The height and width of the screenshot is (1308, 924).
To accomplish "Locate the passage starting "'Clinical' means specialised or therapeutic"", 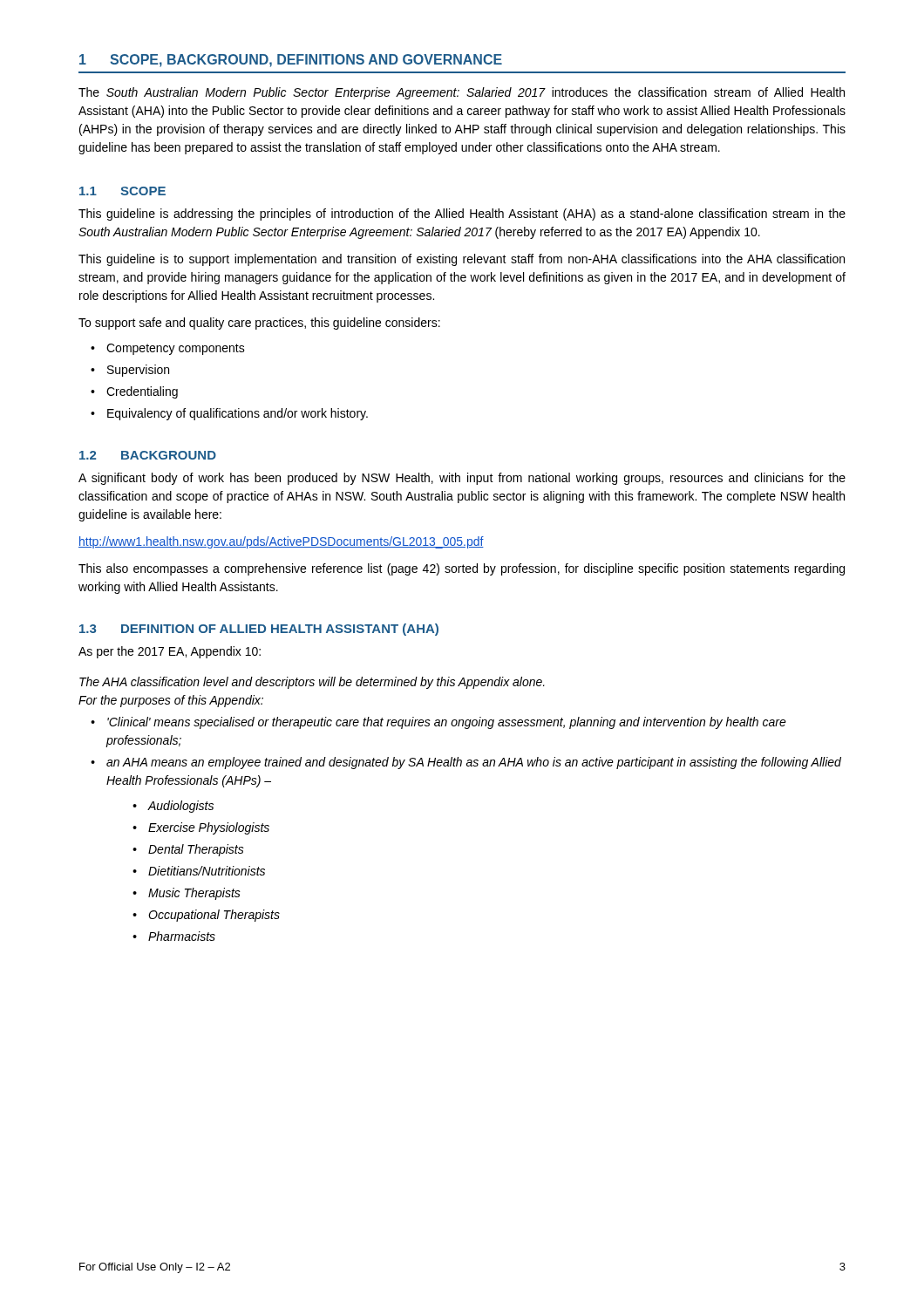I will click(x=446, y=731).
